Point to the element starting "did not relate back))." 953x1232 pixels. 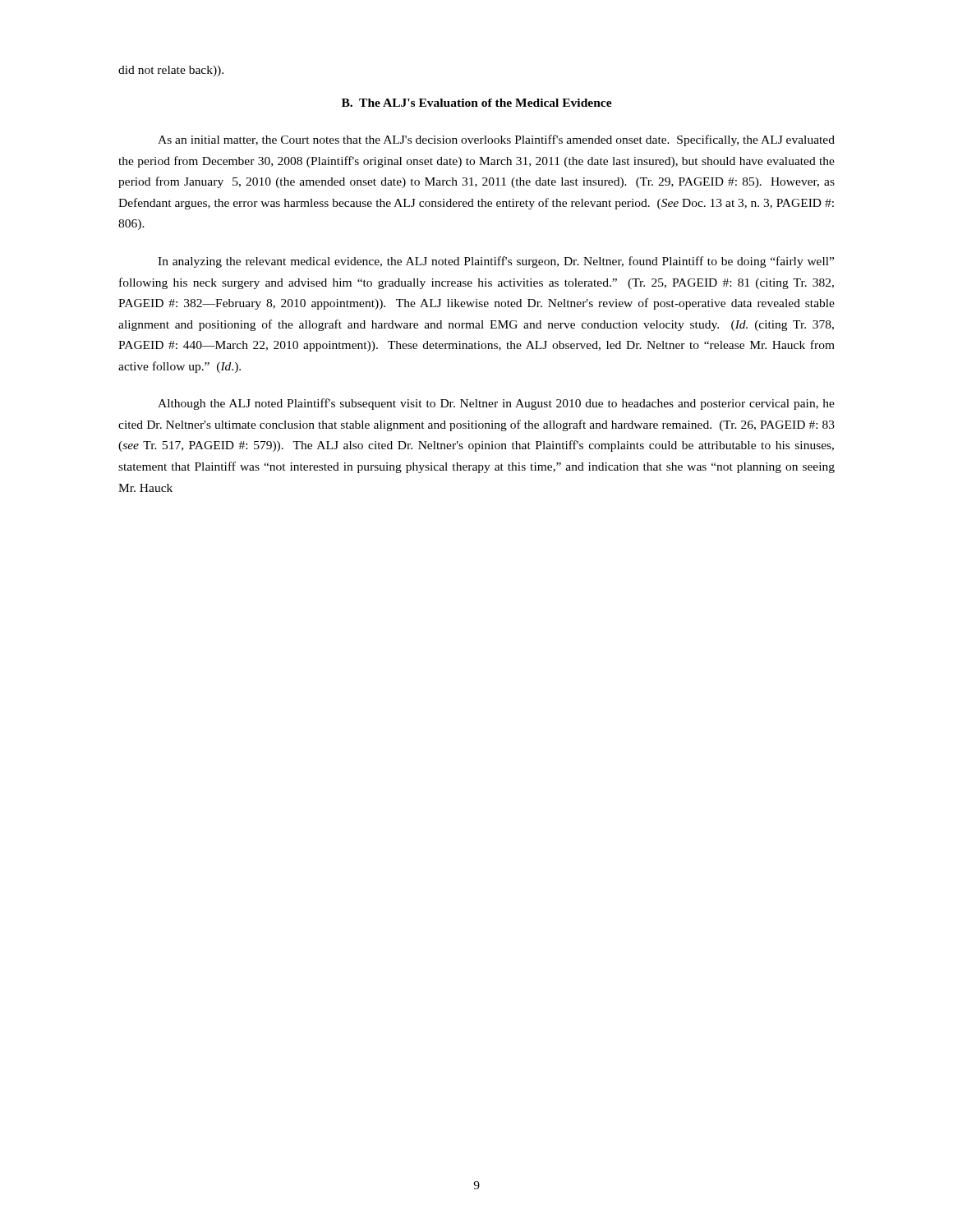(x=171, y=71)
